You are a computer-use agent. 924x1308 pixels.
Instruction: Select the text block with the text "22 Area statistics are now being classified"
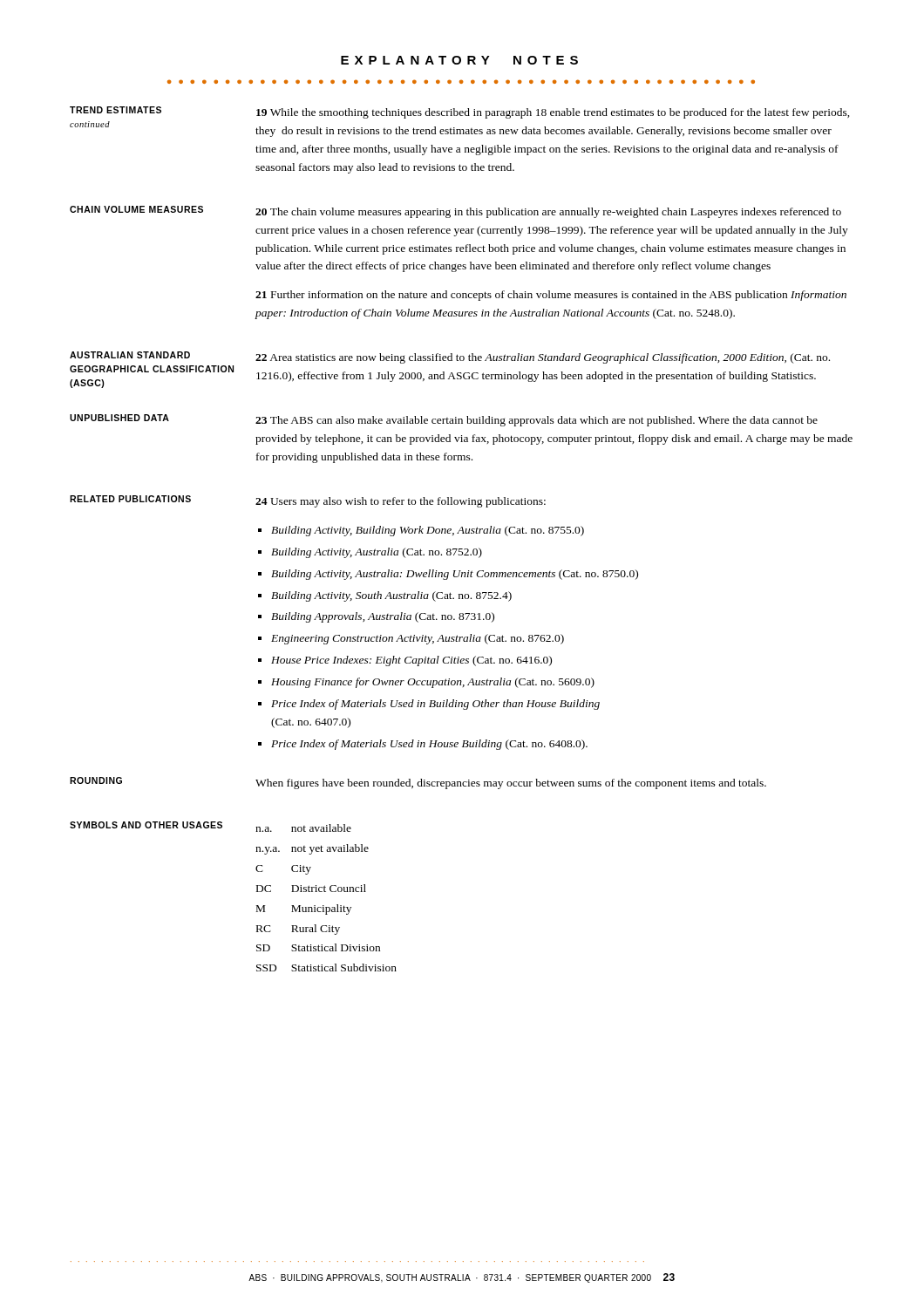555,367
